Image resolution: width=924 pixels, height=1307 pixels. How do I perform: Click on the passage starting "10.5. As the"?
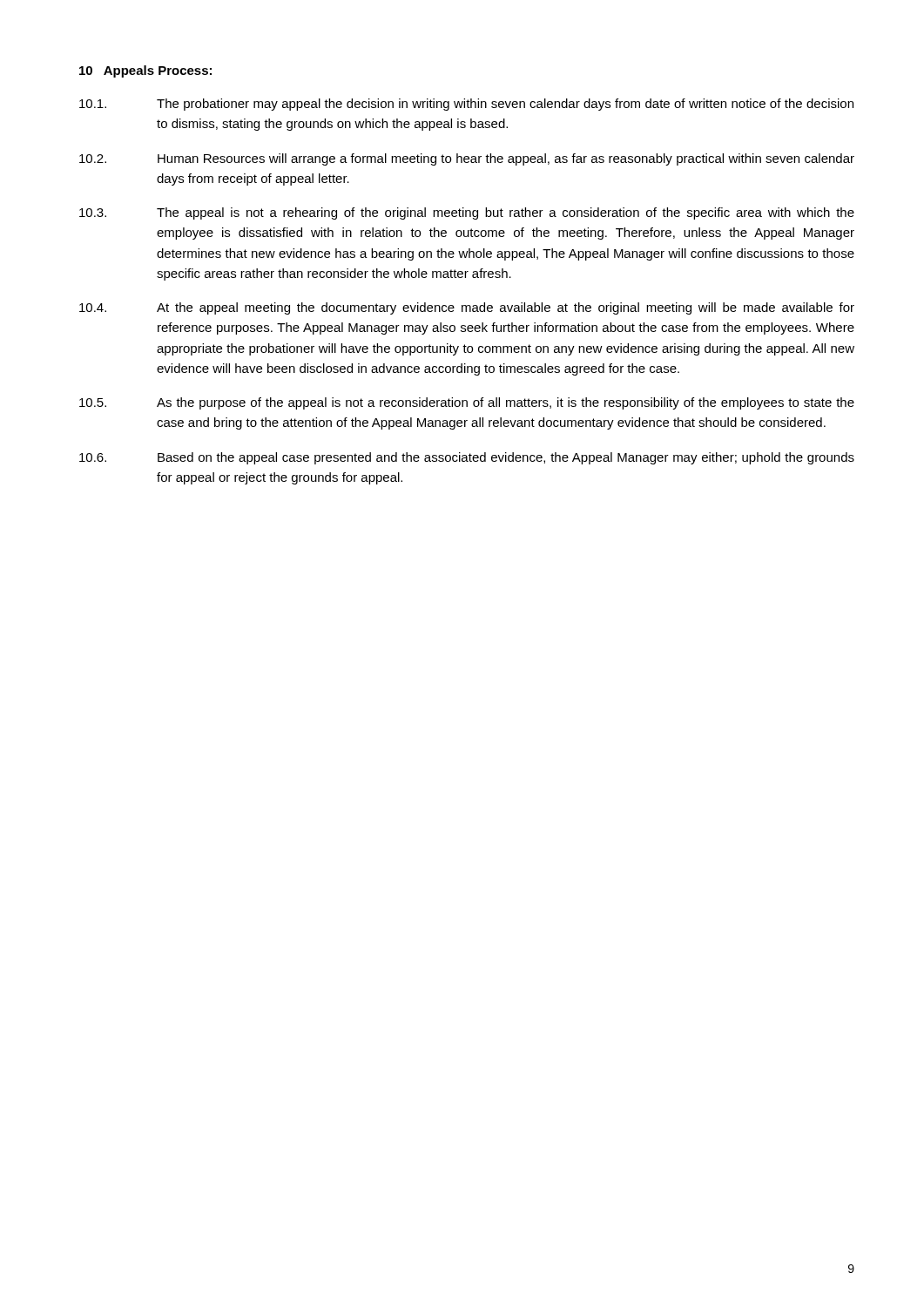tap(466, 412)
